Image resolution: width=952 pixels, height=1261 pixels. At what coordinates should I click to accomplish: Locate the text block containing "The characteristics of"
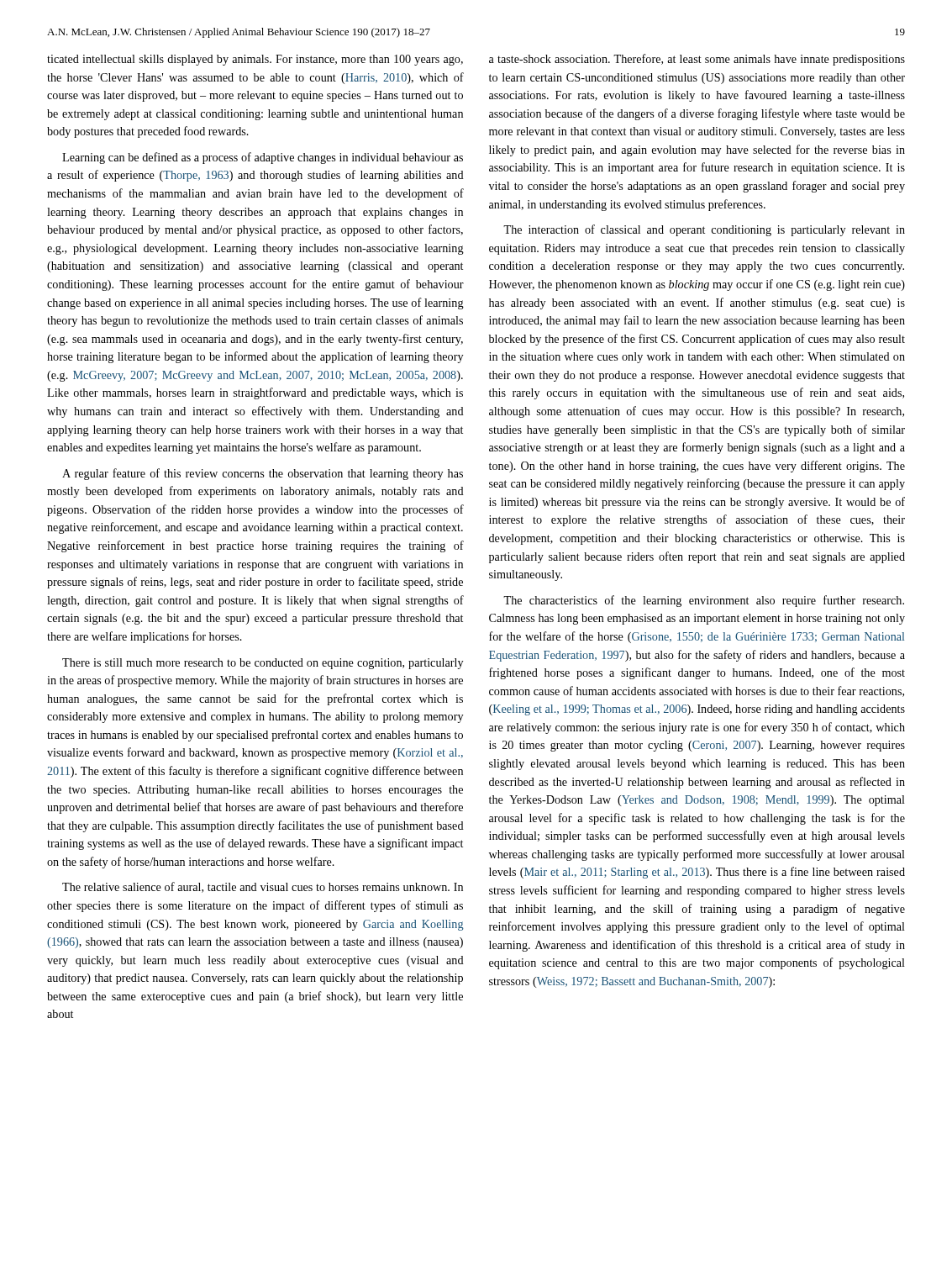697,791
